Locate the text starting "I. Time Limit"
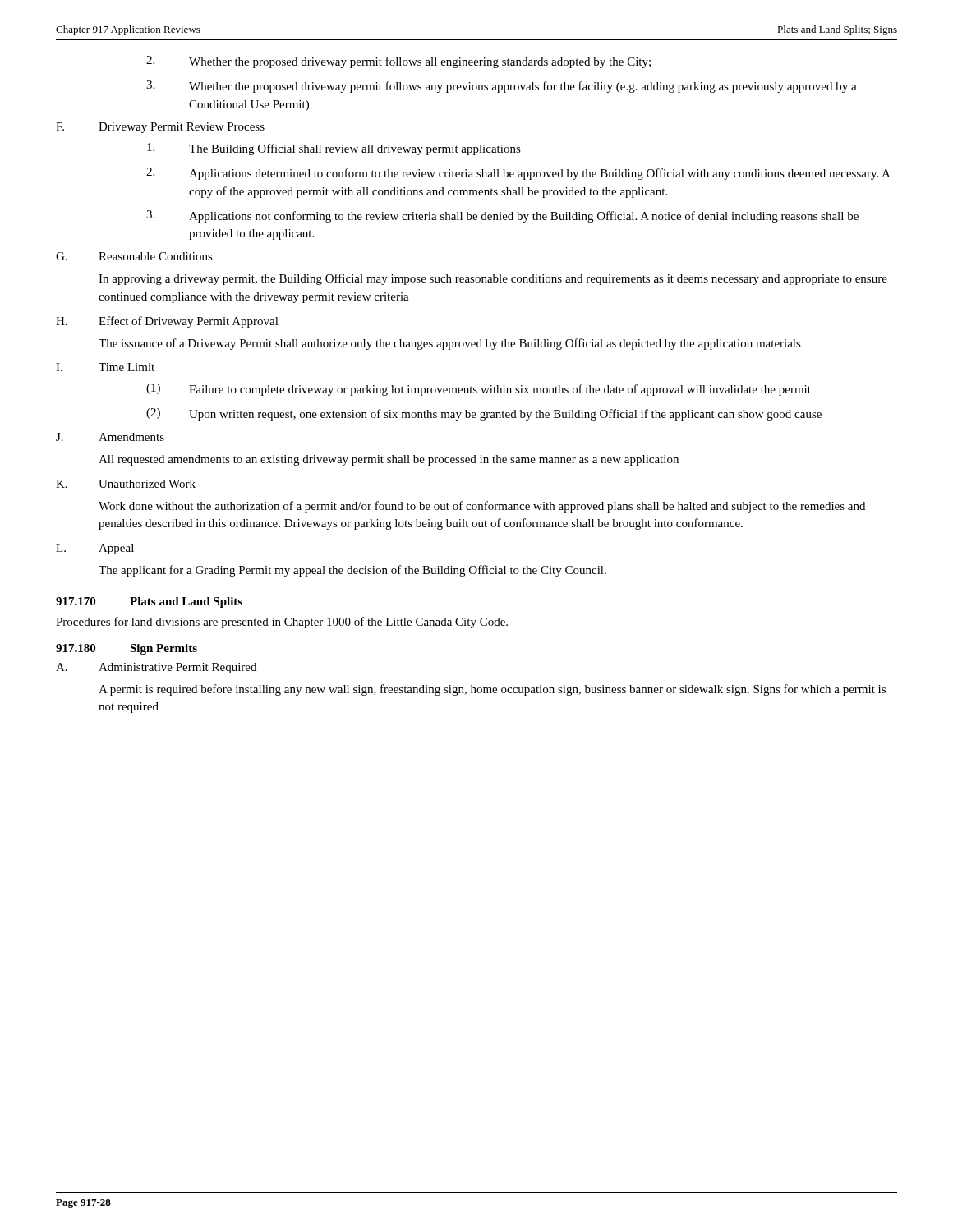The image size is (953, 1232). point(105,367)
